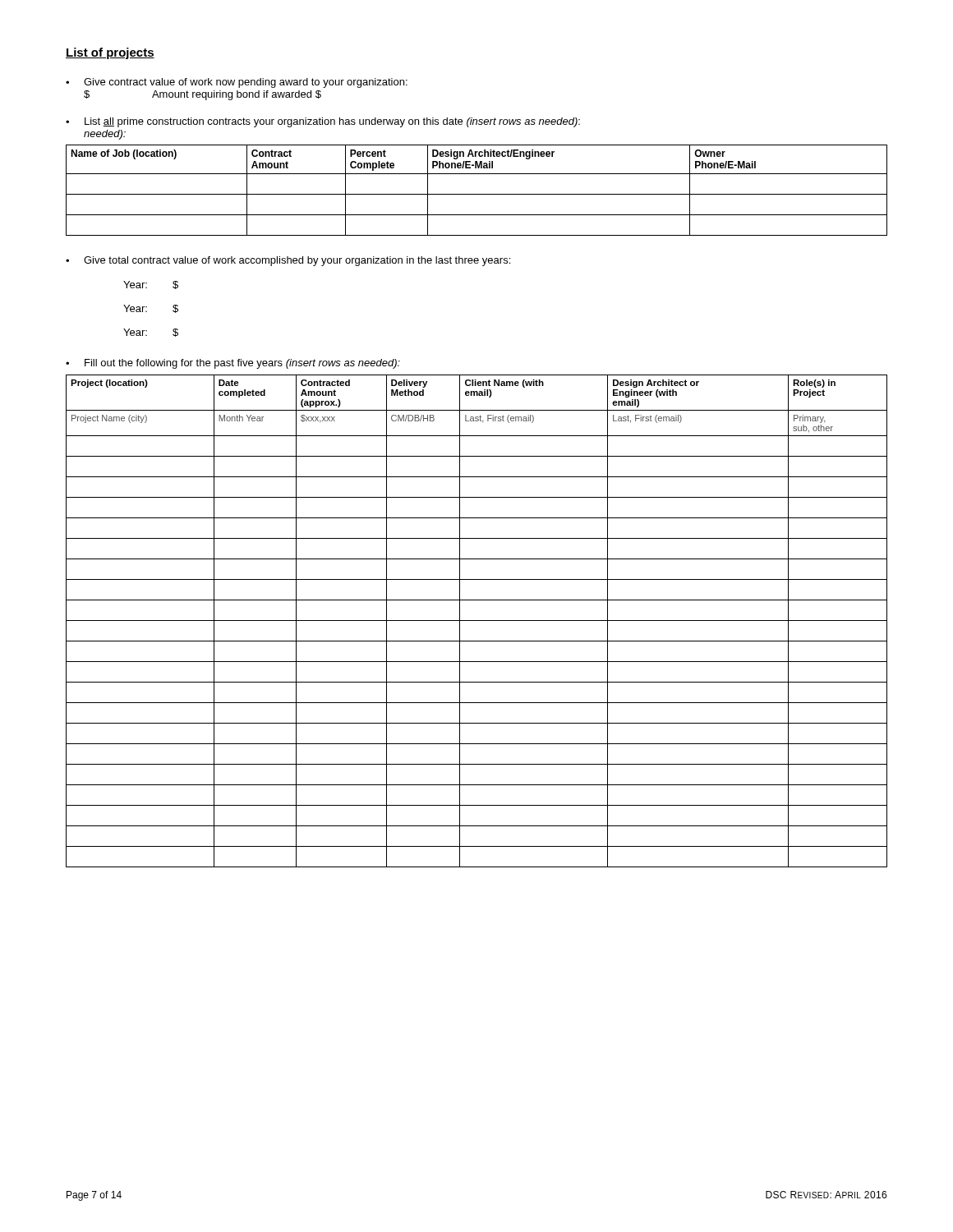Locate the section header containing "List of projects"

(x=110, y=52)
